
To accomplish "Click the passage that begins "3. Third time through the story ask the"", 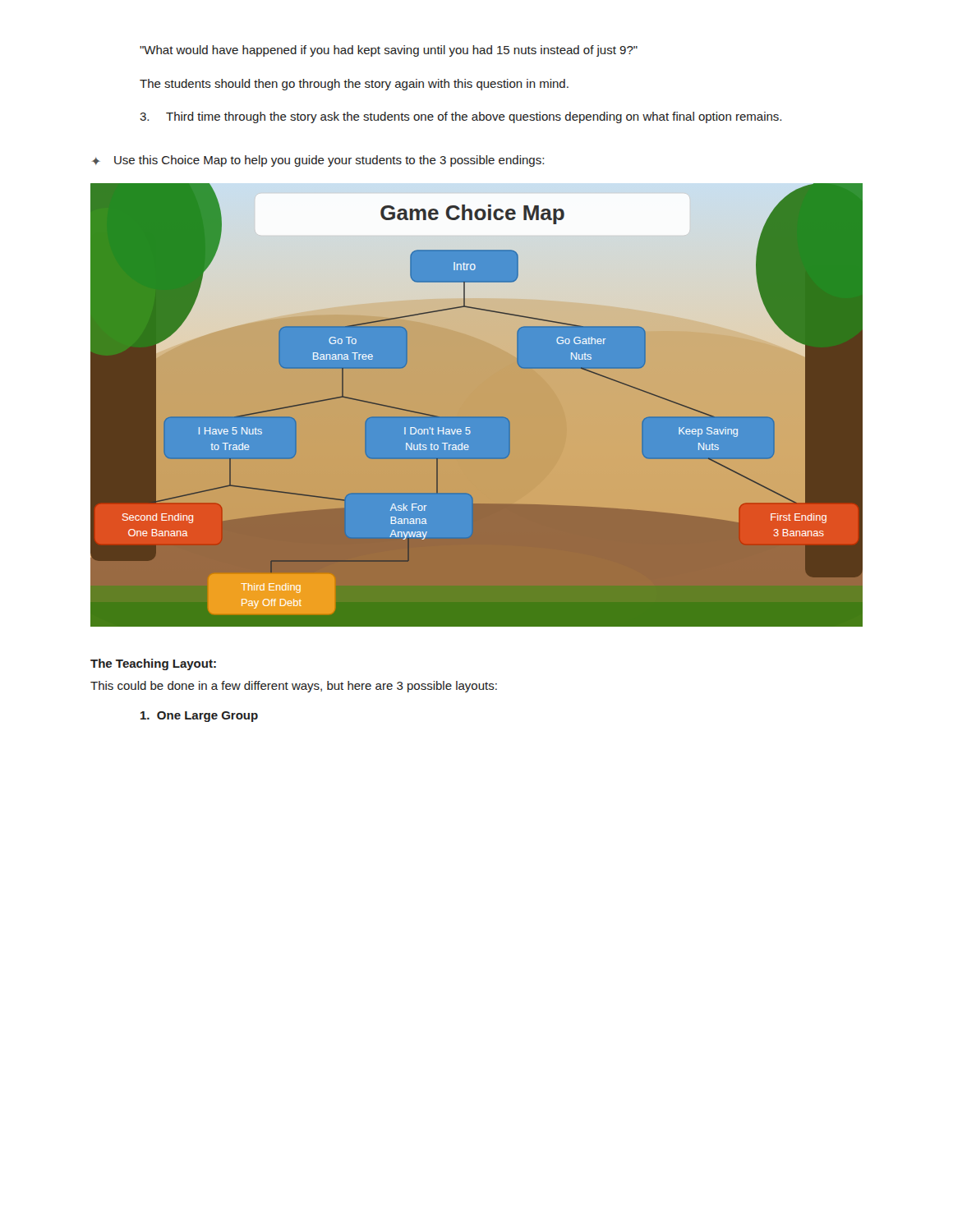I will [x=509, y=117].
